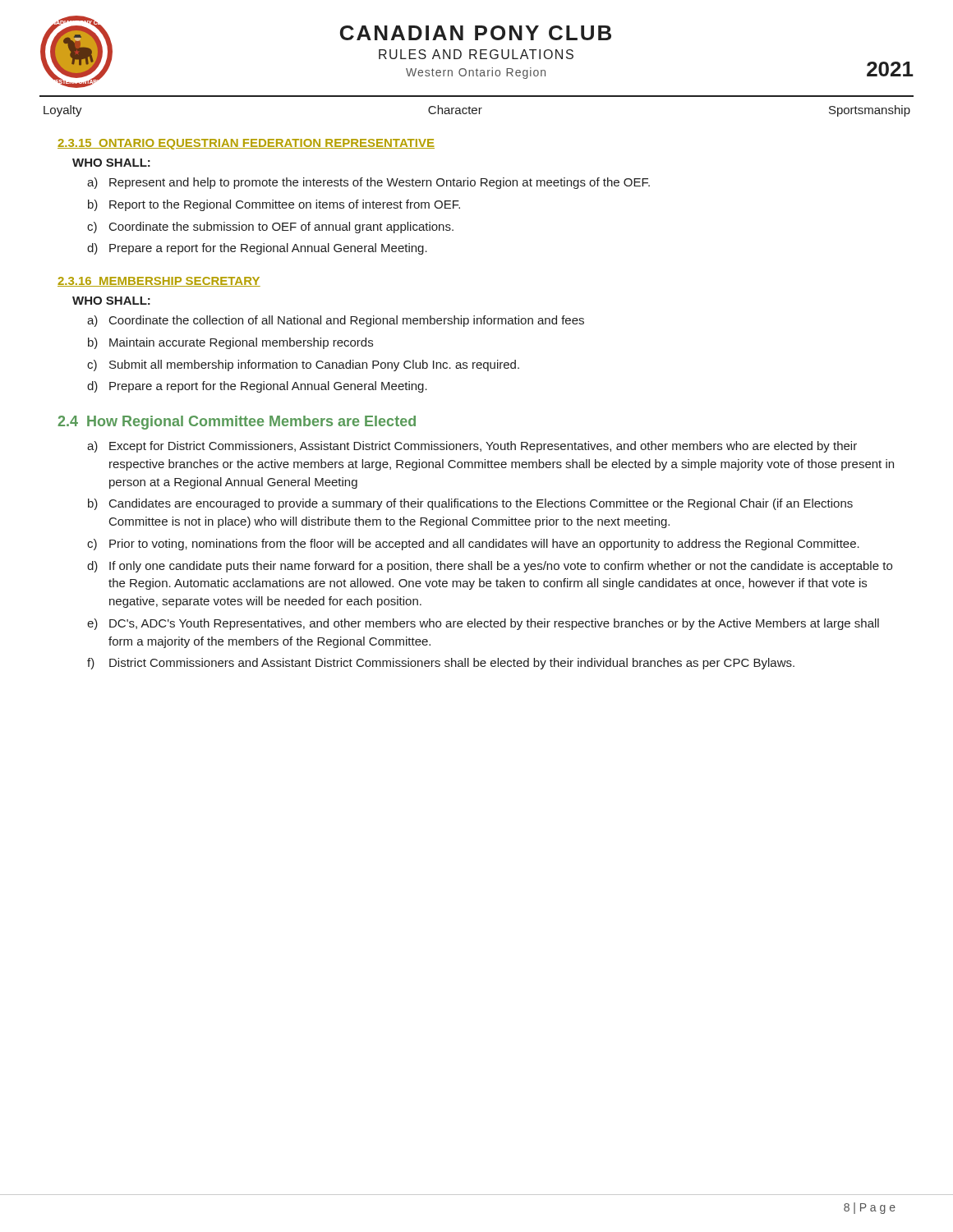Point to the text starting "f) District Commissioners"

pyautogui.click(x=491, y=663)
